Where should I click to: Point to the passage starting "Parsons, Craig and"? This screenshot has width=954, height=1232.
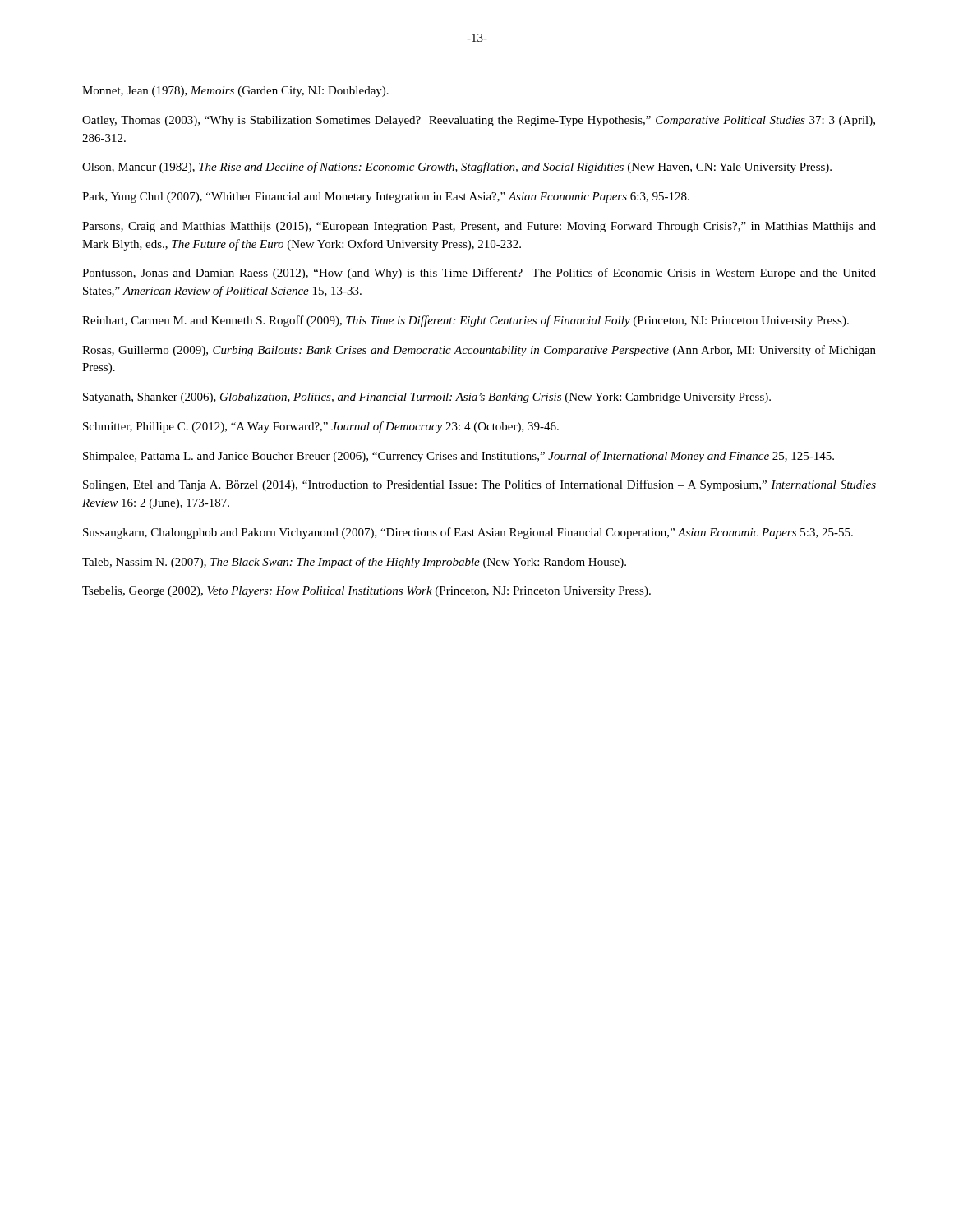tap(479, 235)
